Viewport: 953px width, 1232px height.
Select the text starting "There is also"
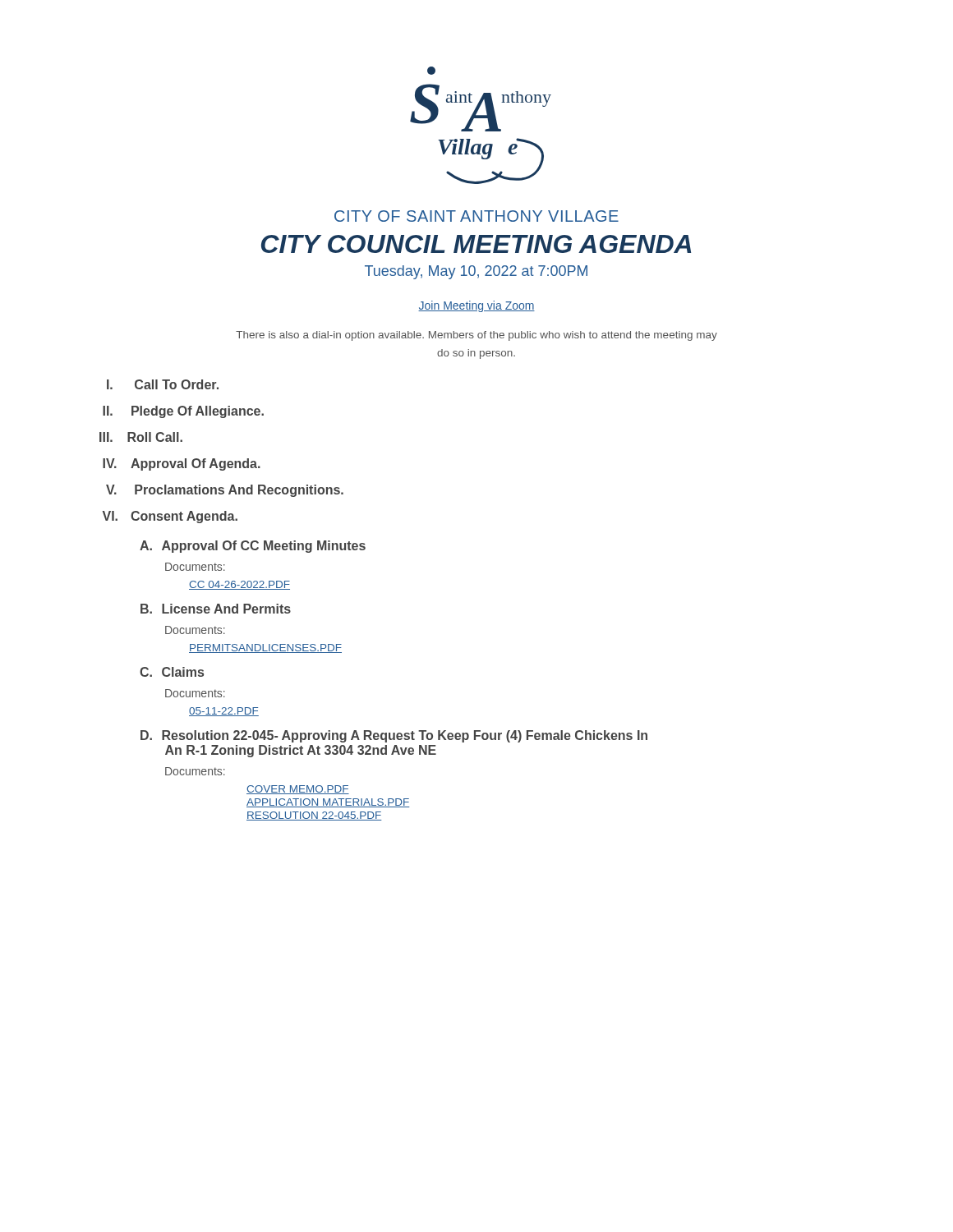click(x=476, y=344)
